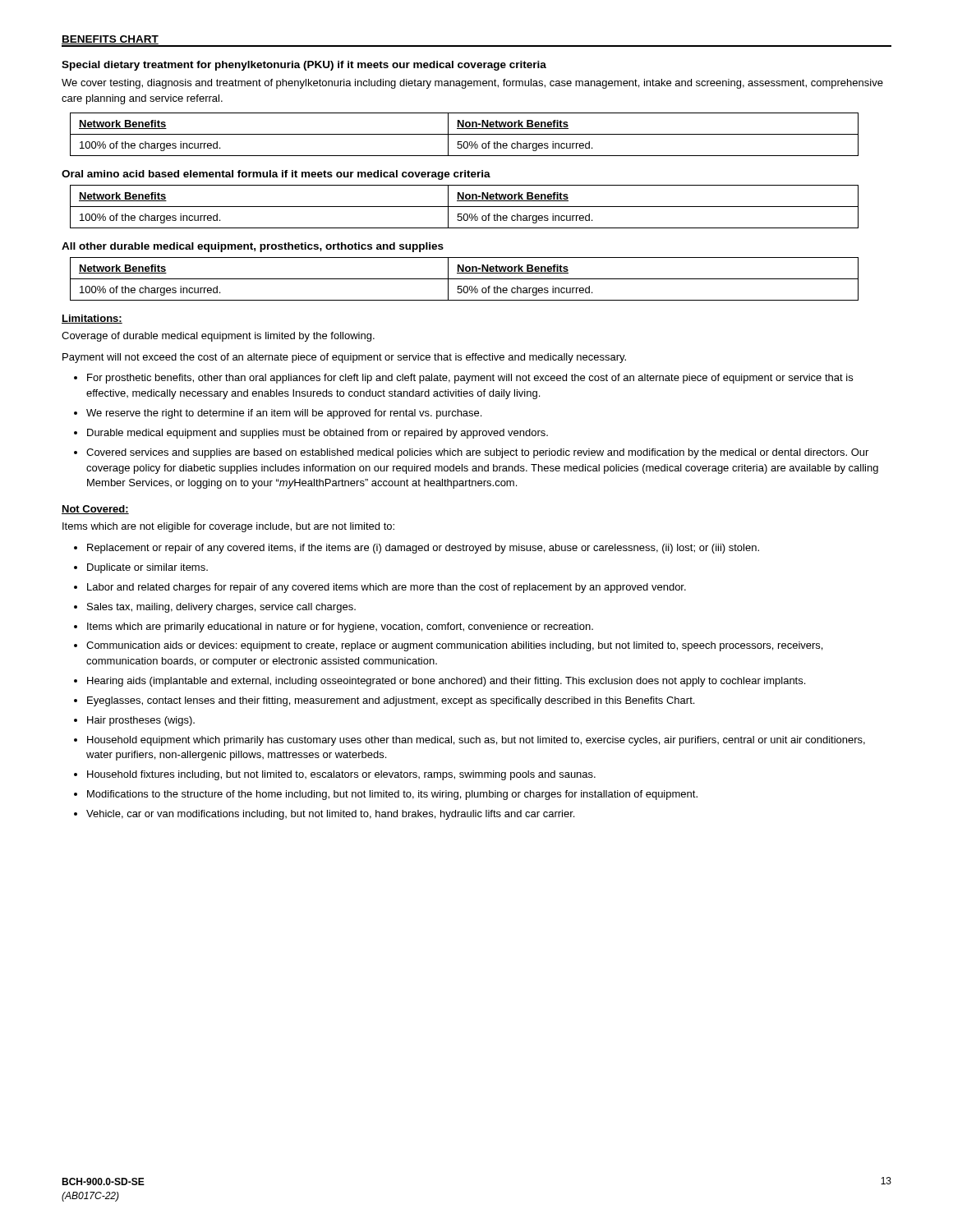Click on the element starting "Vehicle, car or van modifications including, but"
The width and height of the screenshot is (953, 1232).
331,813
